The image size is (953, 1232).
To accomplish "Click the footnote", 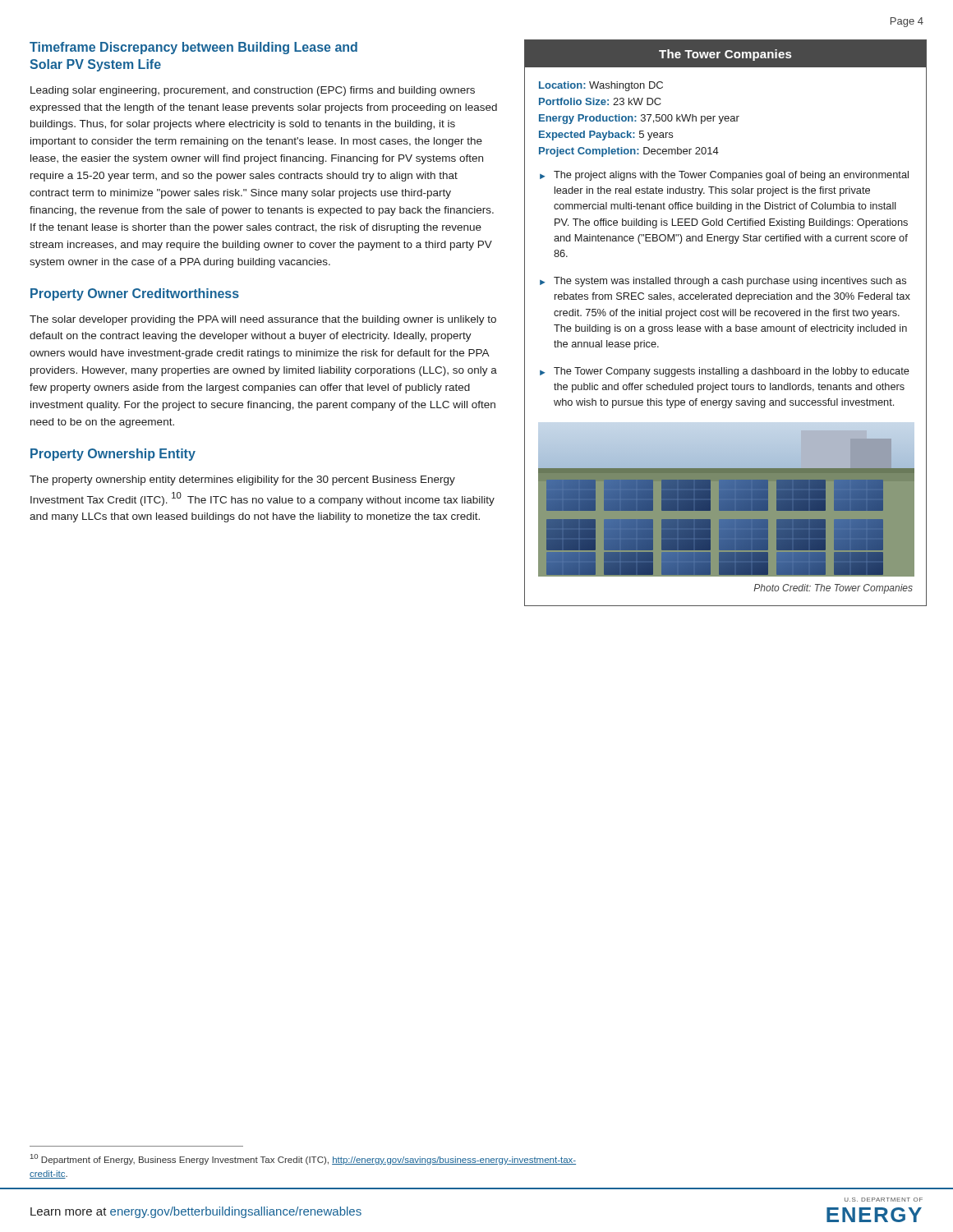I will click(303, 1165).
